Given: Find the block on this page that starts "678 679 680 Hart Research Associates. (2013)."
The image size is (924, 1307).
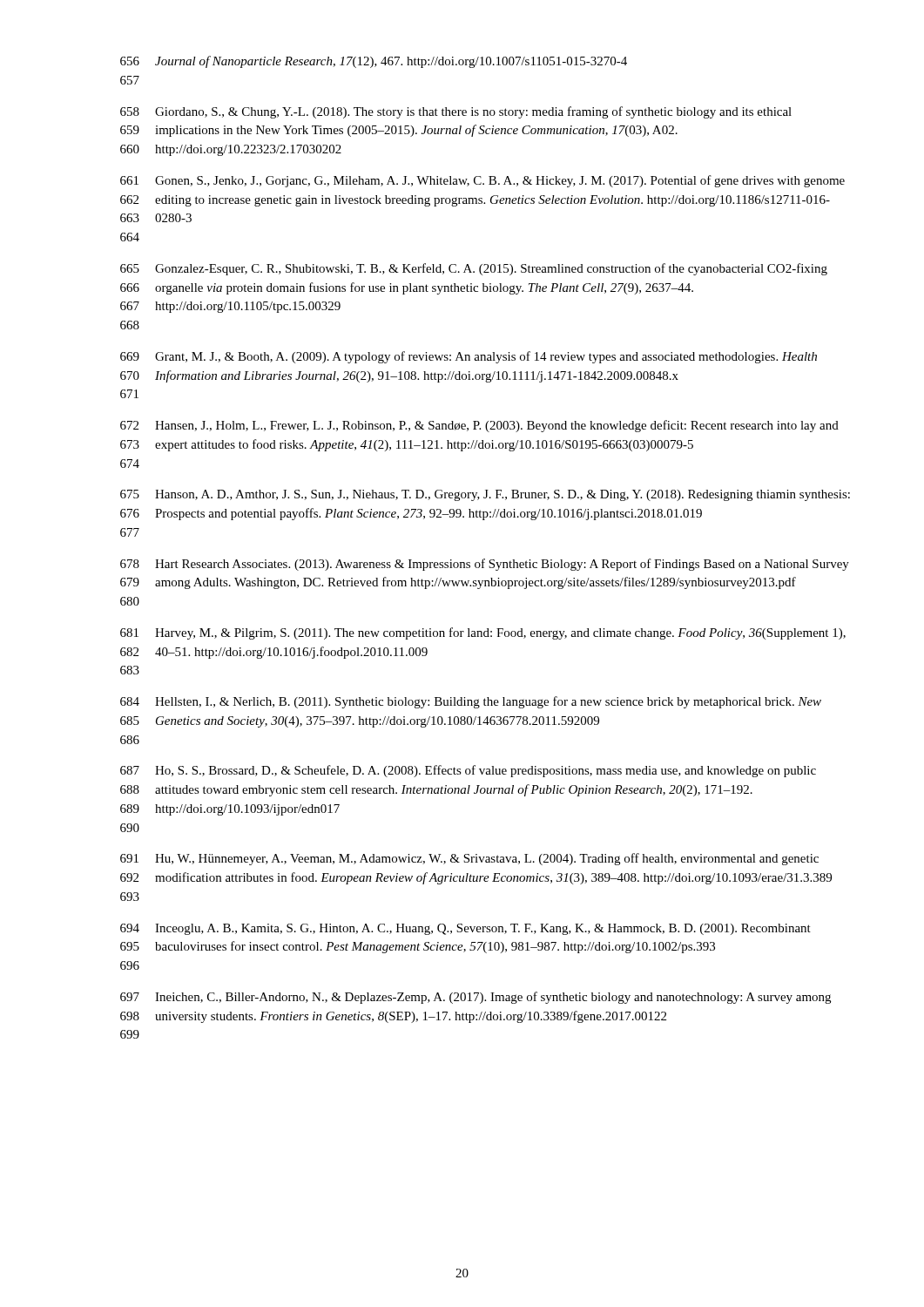Looking at the screenshot, I should tap(471, 583).
